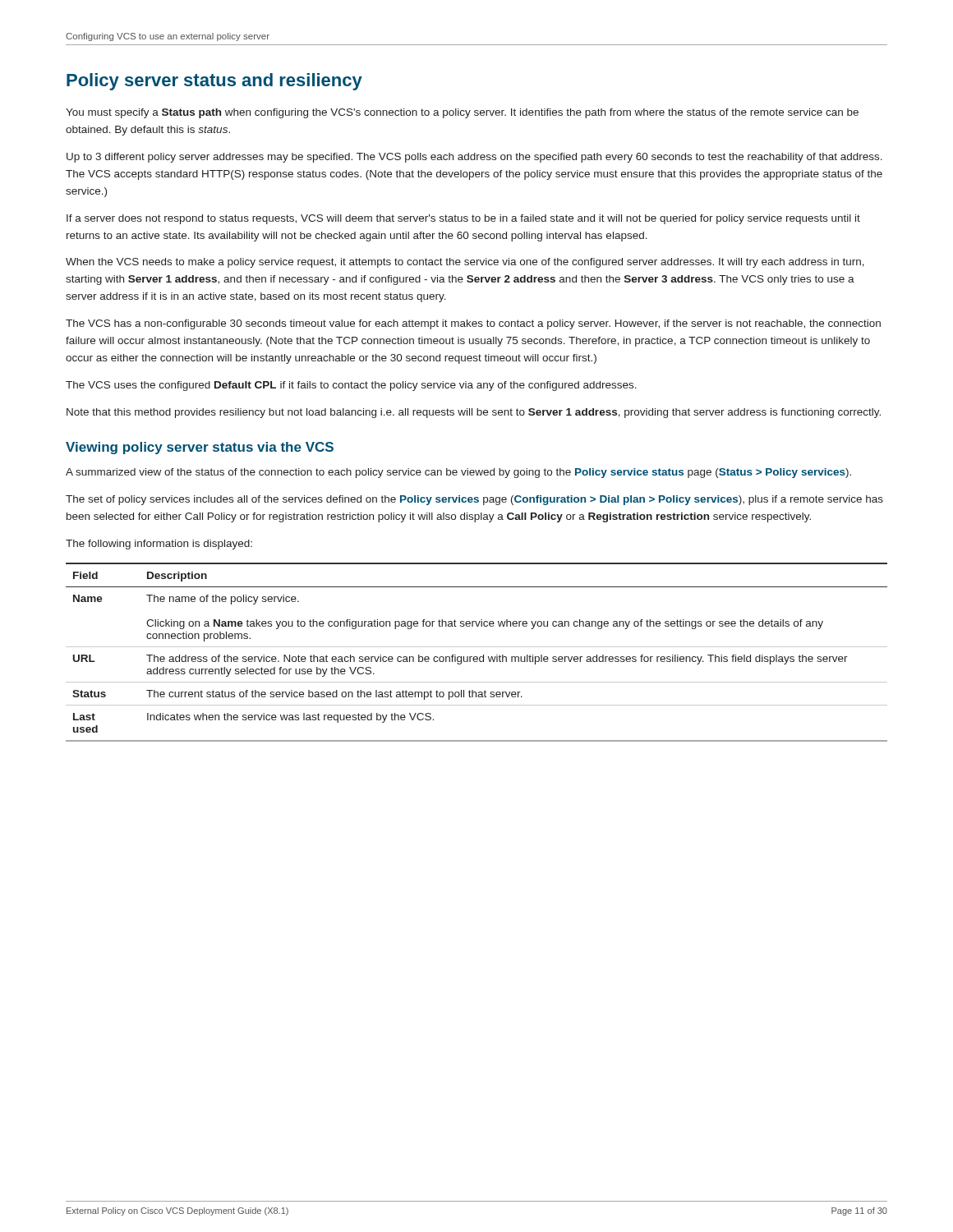The height and width of the screenshot is (1232, 953).
Task: Click on the table containing "Last used"
Action: coord(476,652)
